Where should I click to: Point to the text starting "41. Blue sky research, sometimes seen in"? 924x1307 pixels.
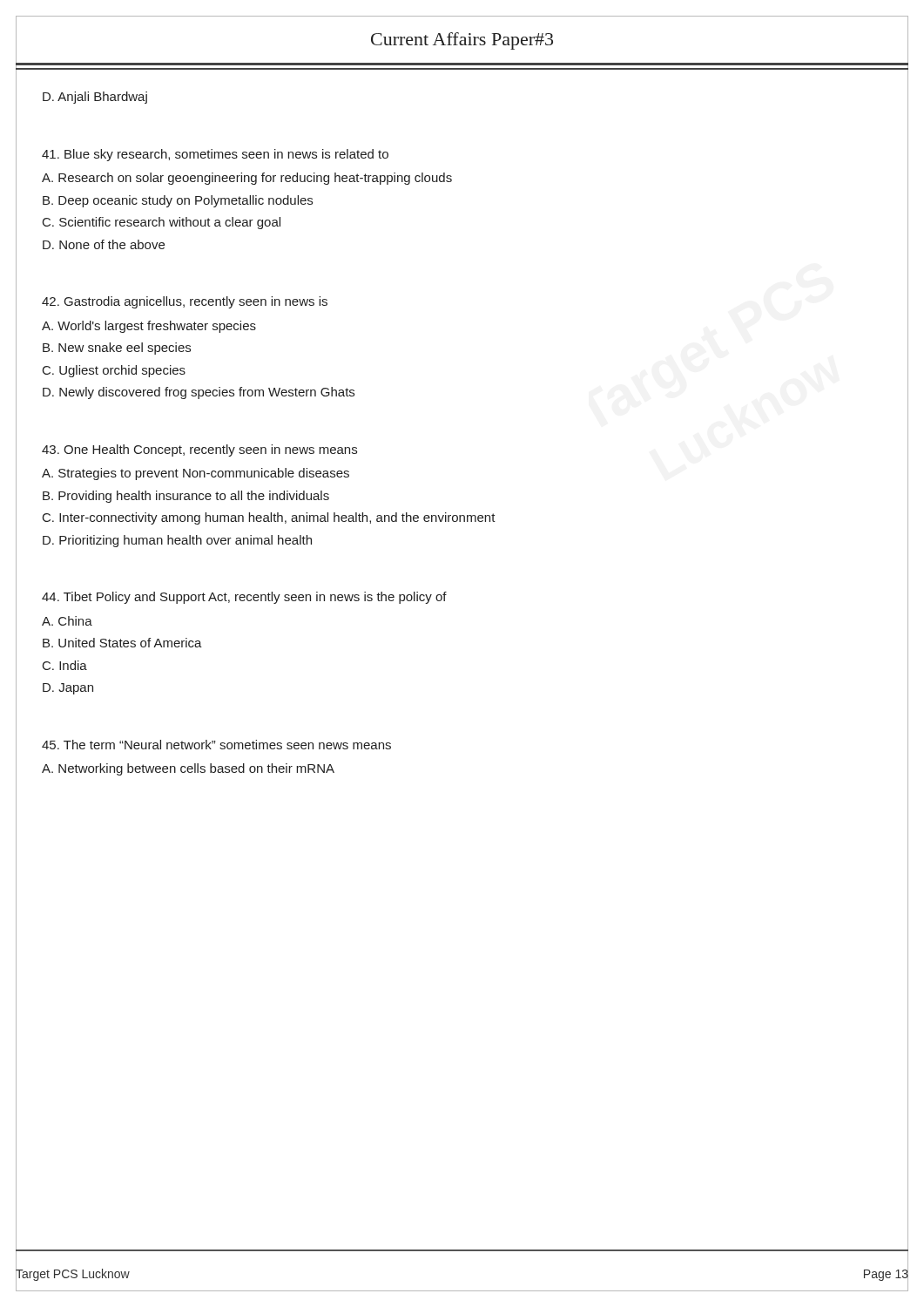(x=215, y=153)
